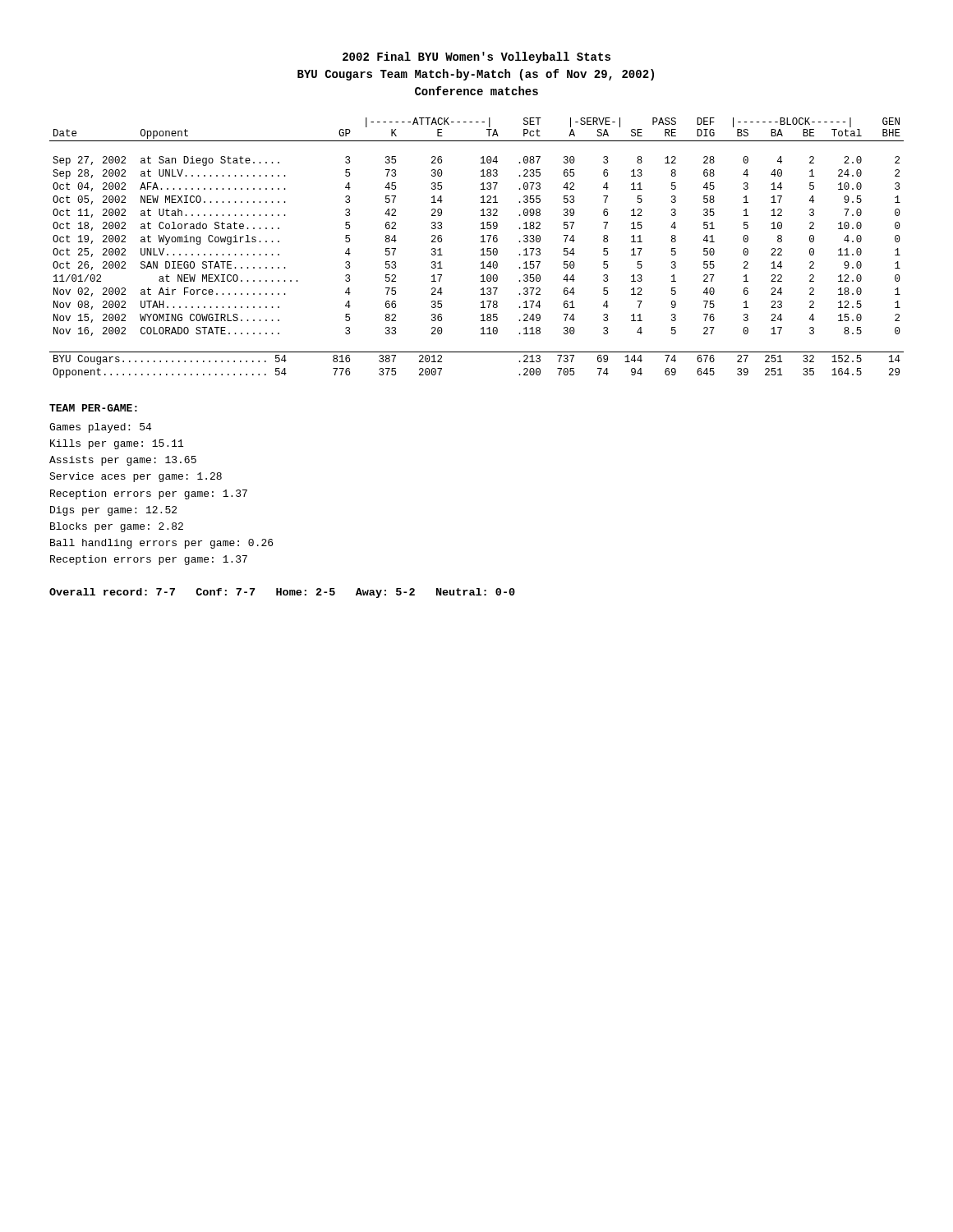
Task: Find the title on this page that starts "2002 Final BYU Women's Volleyball Stats BYU Cougars"
Action: tap(476, 75)
